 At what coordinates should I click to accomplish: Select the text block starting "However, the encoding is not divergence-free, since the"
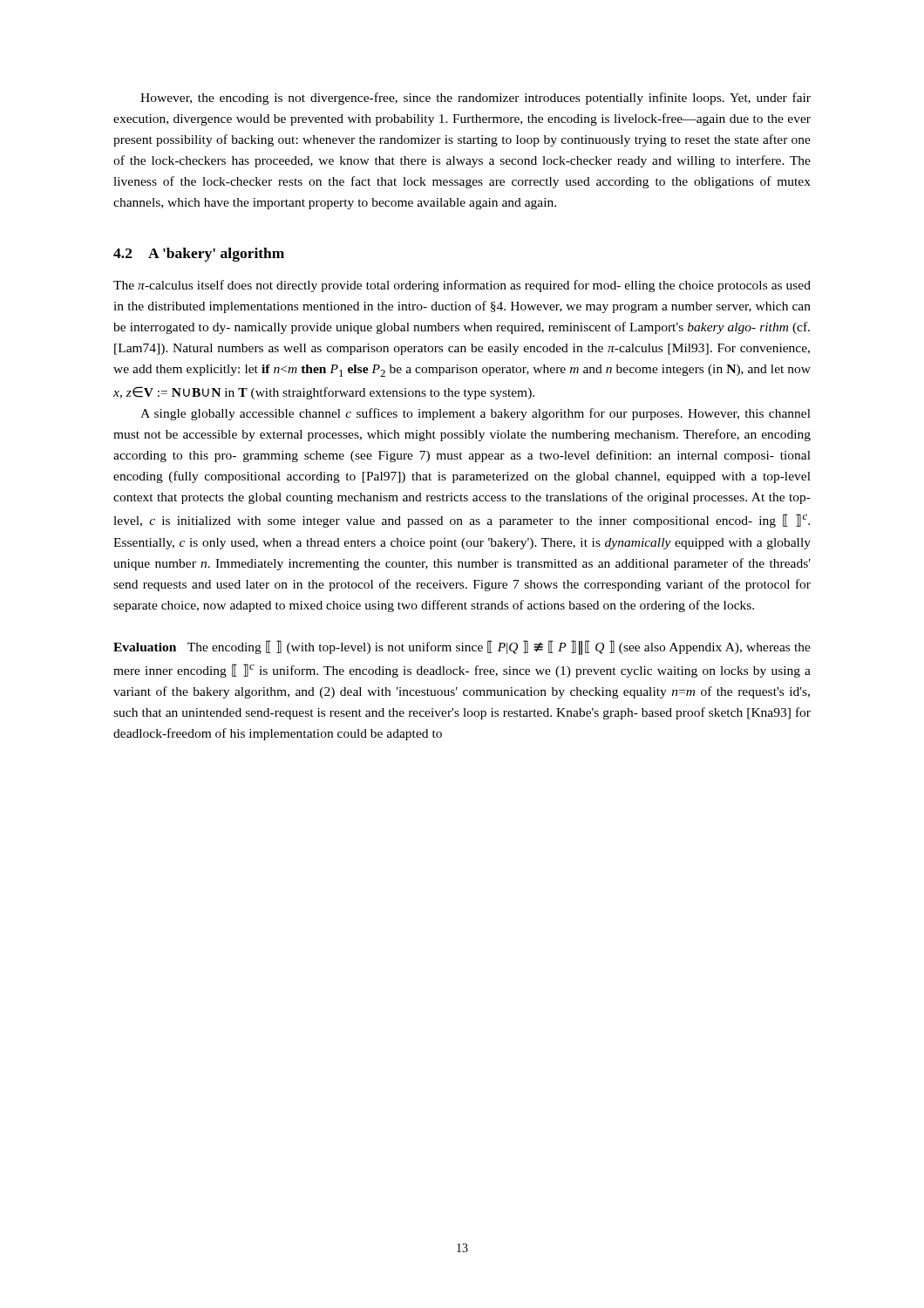click(x=462, y=150)
